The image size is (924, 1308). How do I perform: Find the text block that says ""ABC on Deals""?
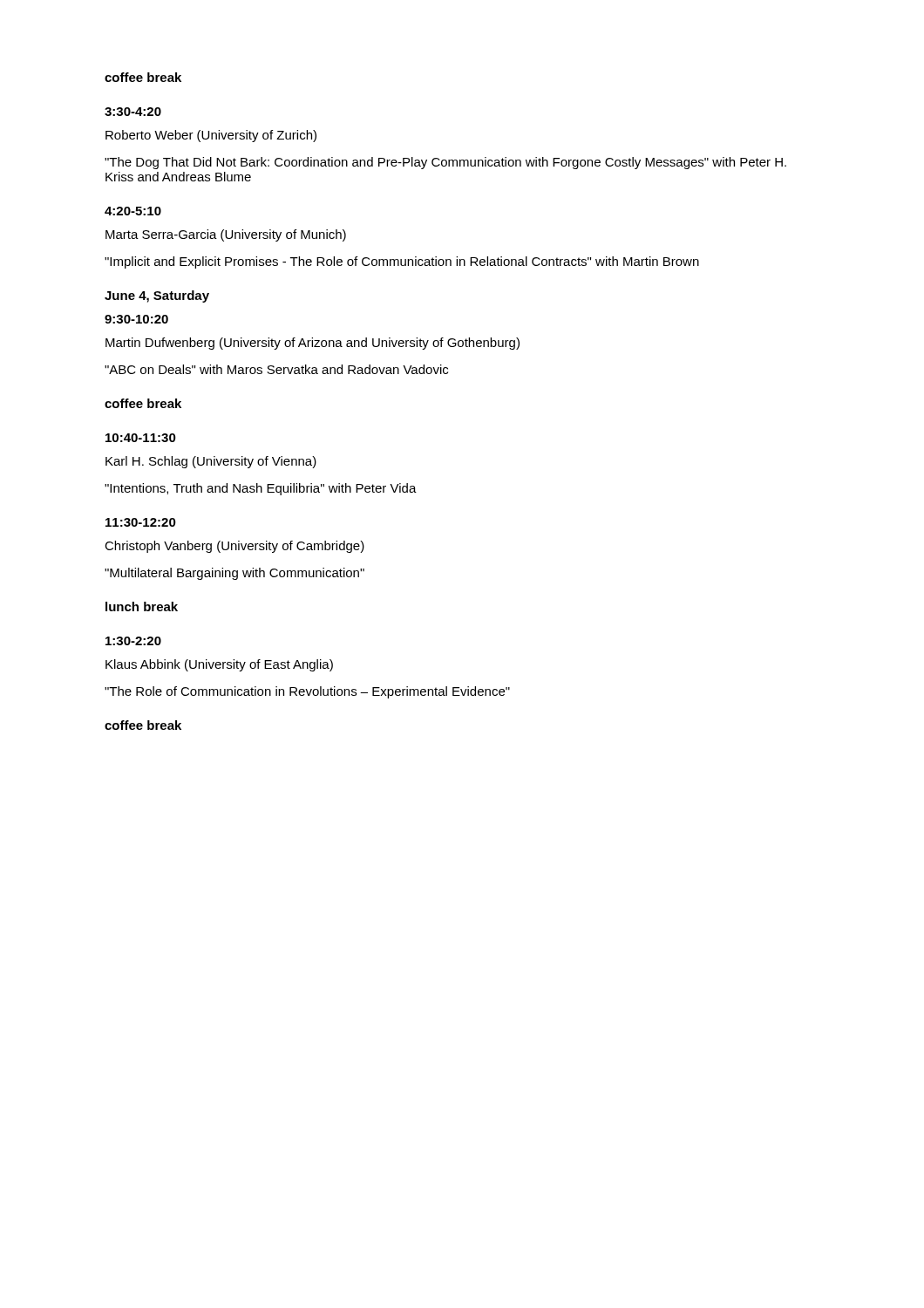pyautogui.click(x=277, y=369)
